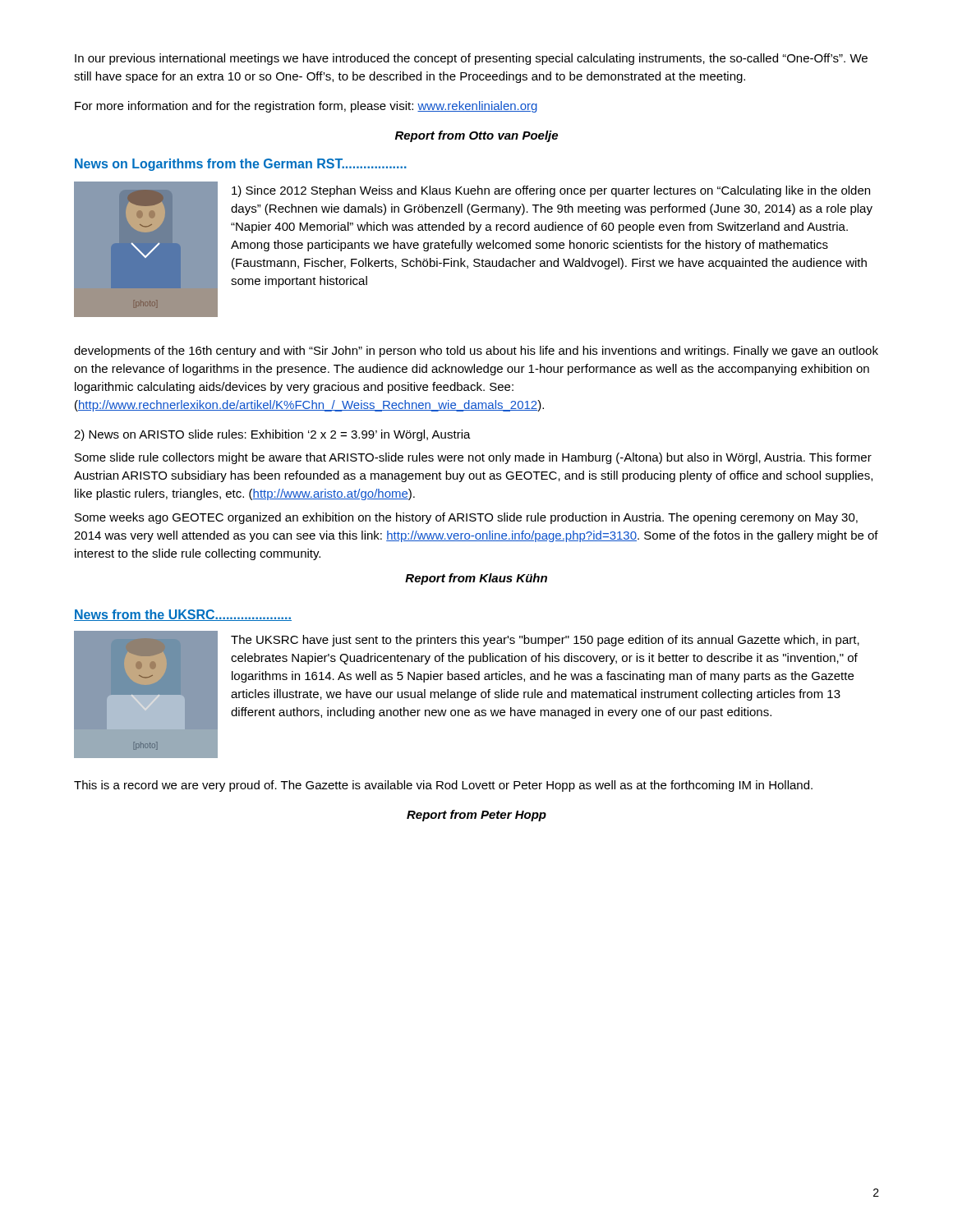Locate the block of text that opens with "1) Since 2012 Stephan Weiss"
The width and height of the screenshot is (953, 1232).
click(x=552, y=236)
